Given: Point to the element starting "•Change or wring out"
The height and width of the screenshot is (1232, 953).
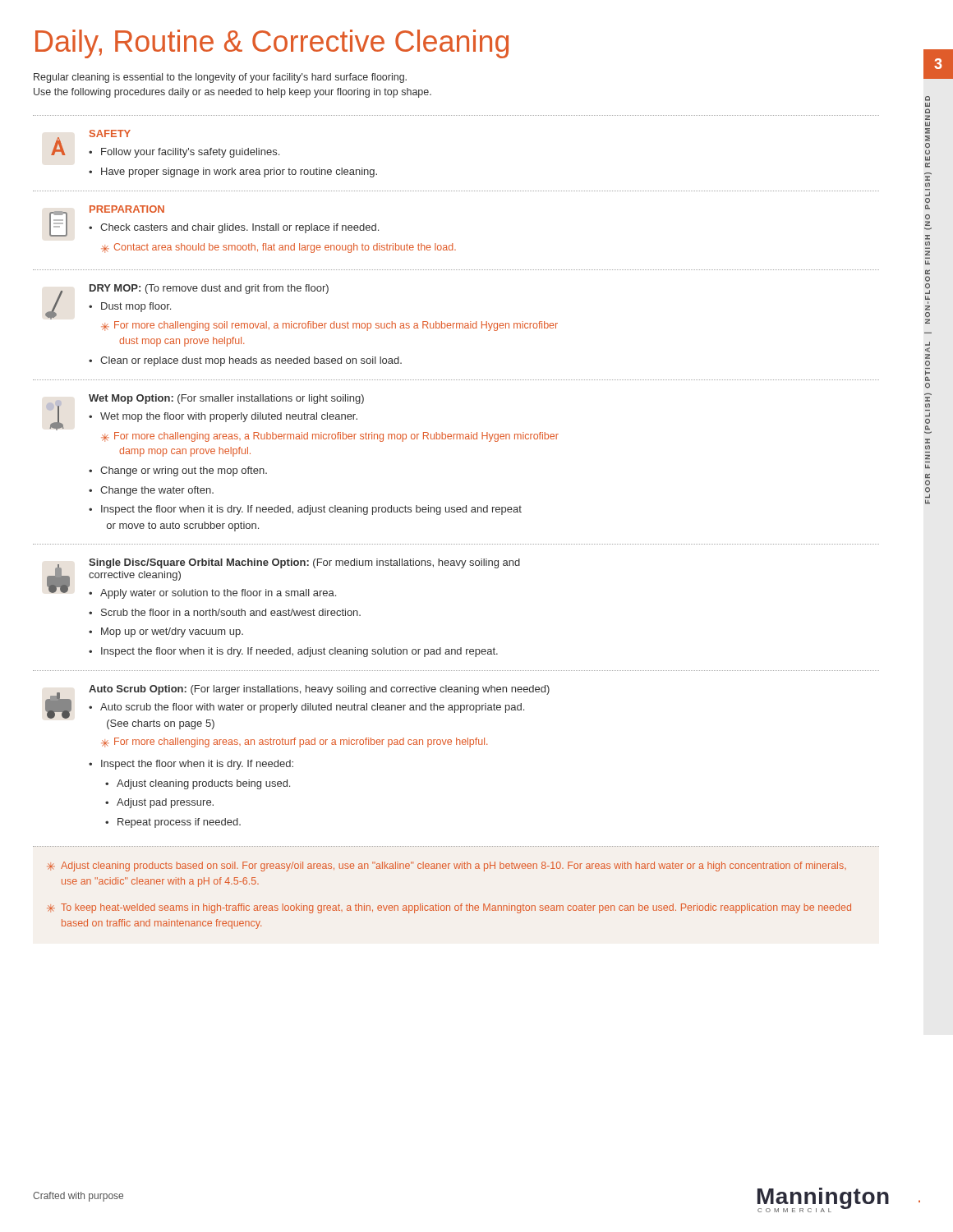Looking at the screenshot, I should tap(178, 471).
